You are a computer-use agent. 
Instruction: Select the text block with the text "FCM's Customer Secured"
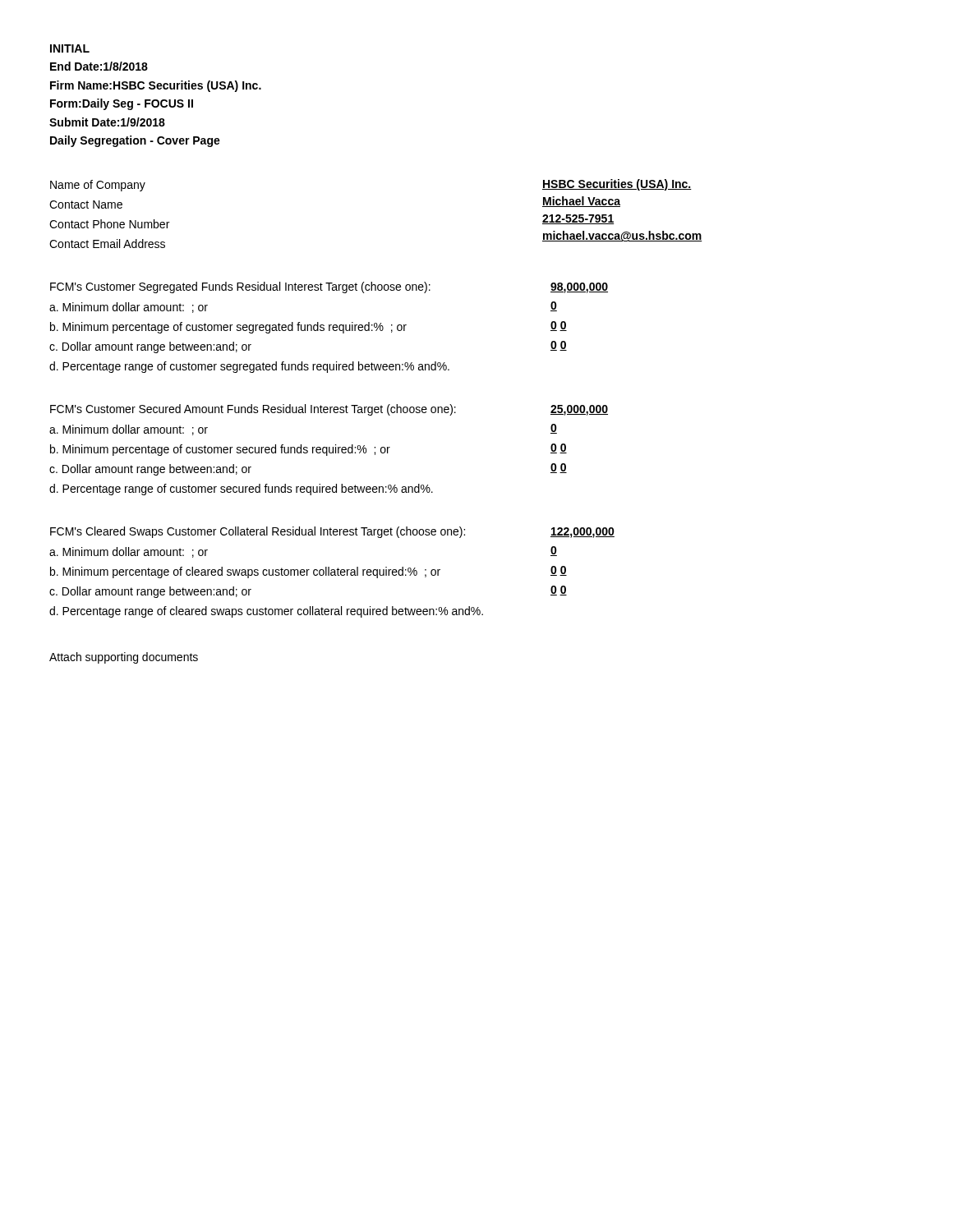click(296, 449)
